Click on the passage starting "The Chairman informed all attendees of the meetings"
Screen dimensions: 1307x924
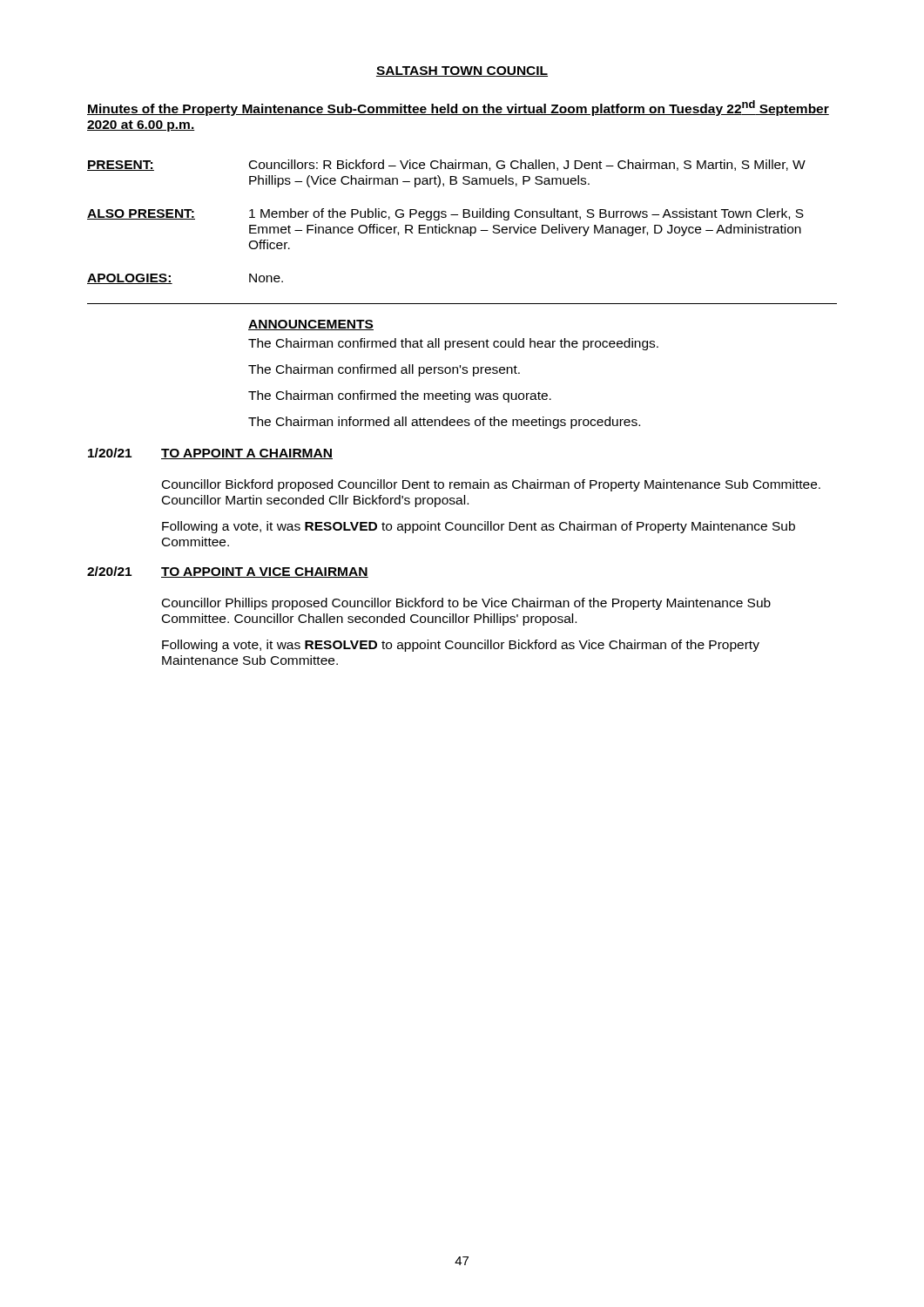pyautogui.click(x=445, y=421)
